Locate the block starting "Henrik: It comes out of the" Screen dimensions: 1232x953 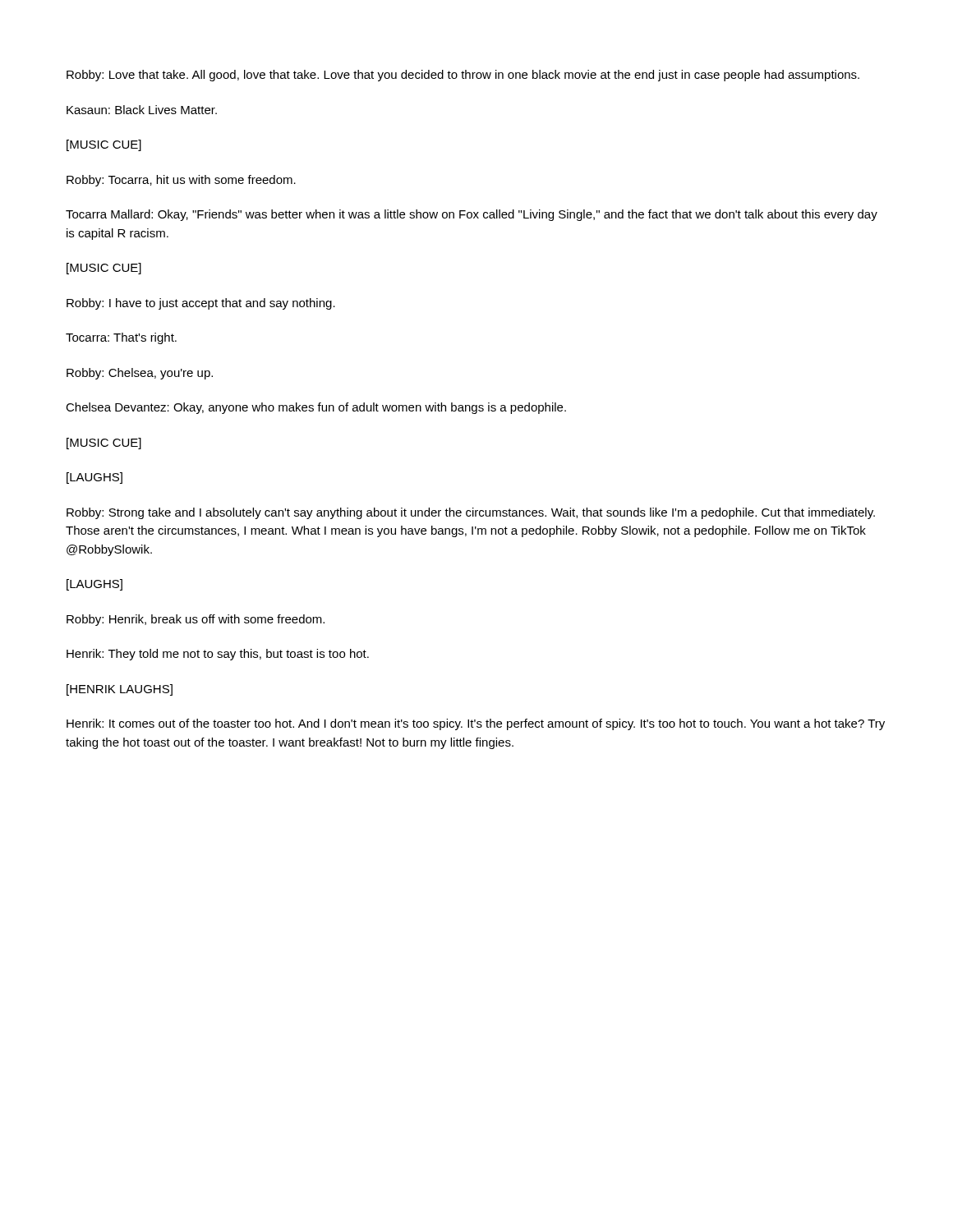[475, 732]
